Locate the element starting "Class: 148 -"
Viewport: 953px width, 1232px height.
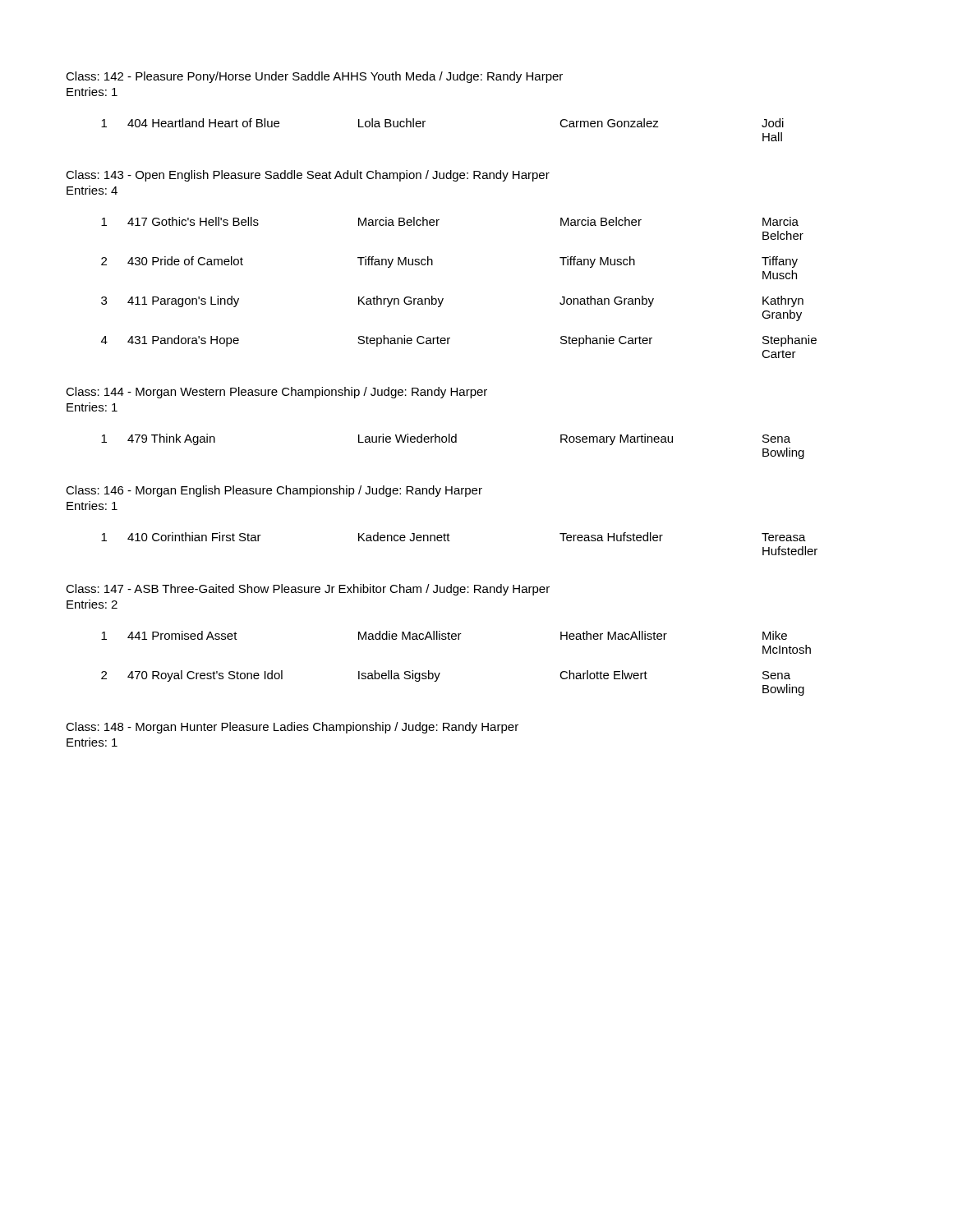click(x=292, y=726)
